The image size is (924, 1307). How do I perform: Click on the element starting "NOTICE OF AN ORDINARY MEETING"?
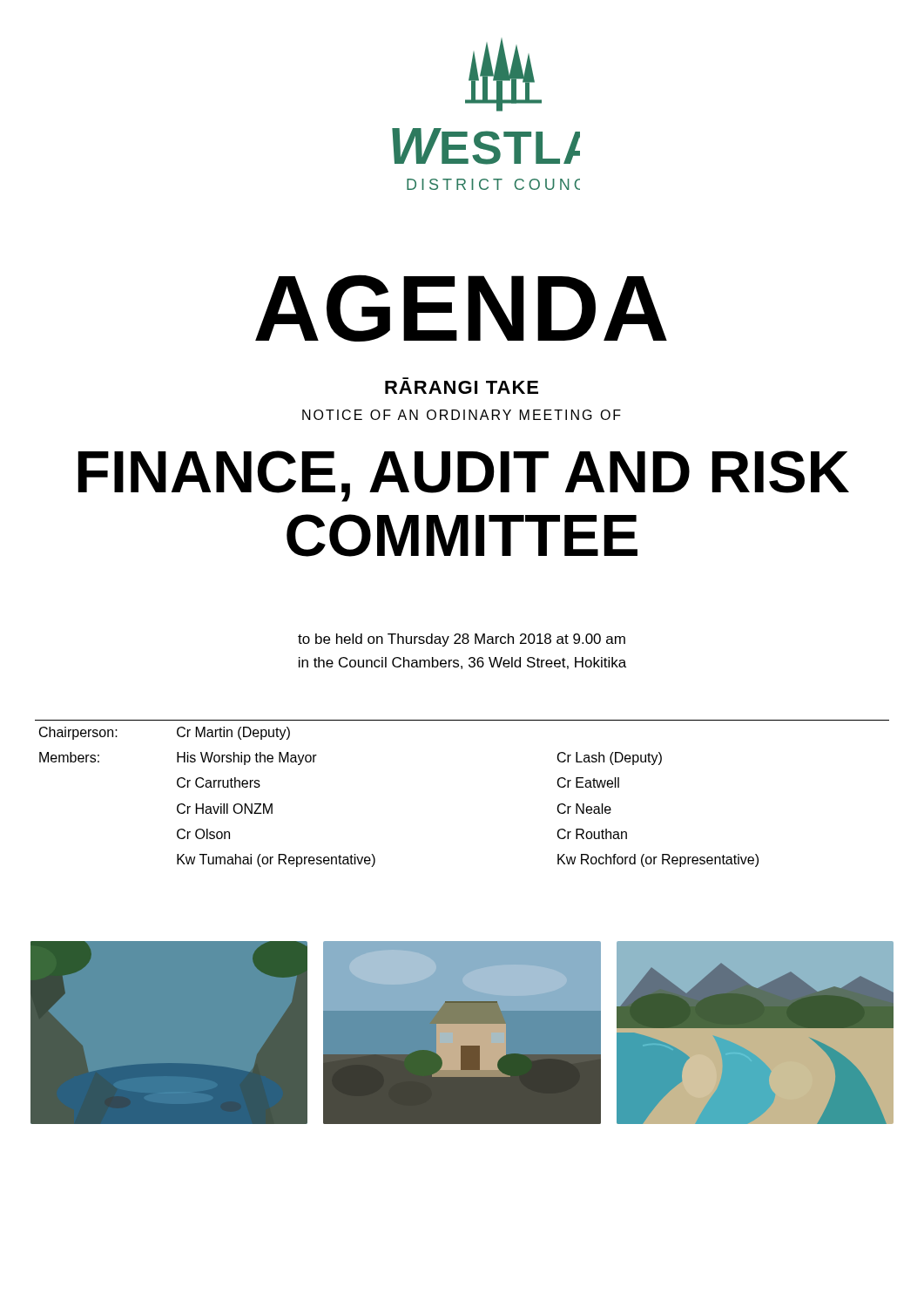[x=462, y=415]
